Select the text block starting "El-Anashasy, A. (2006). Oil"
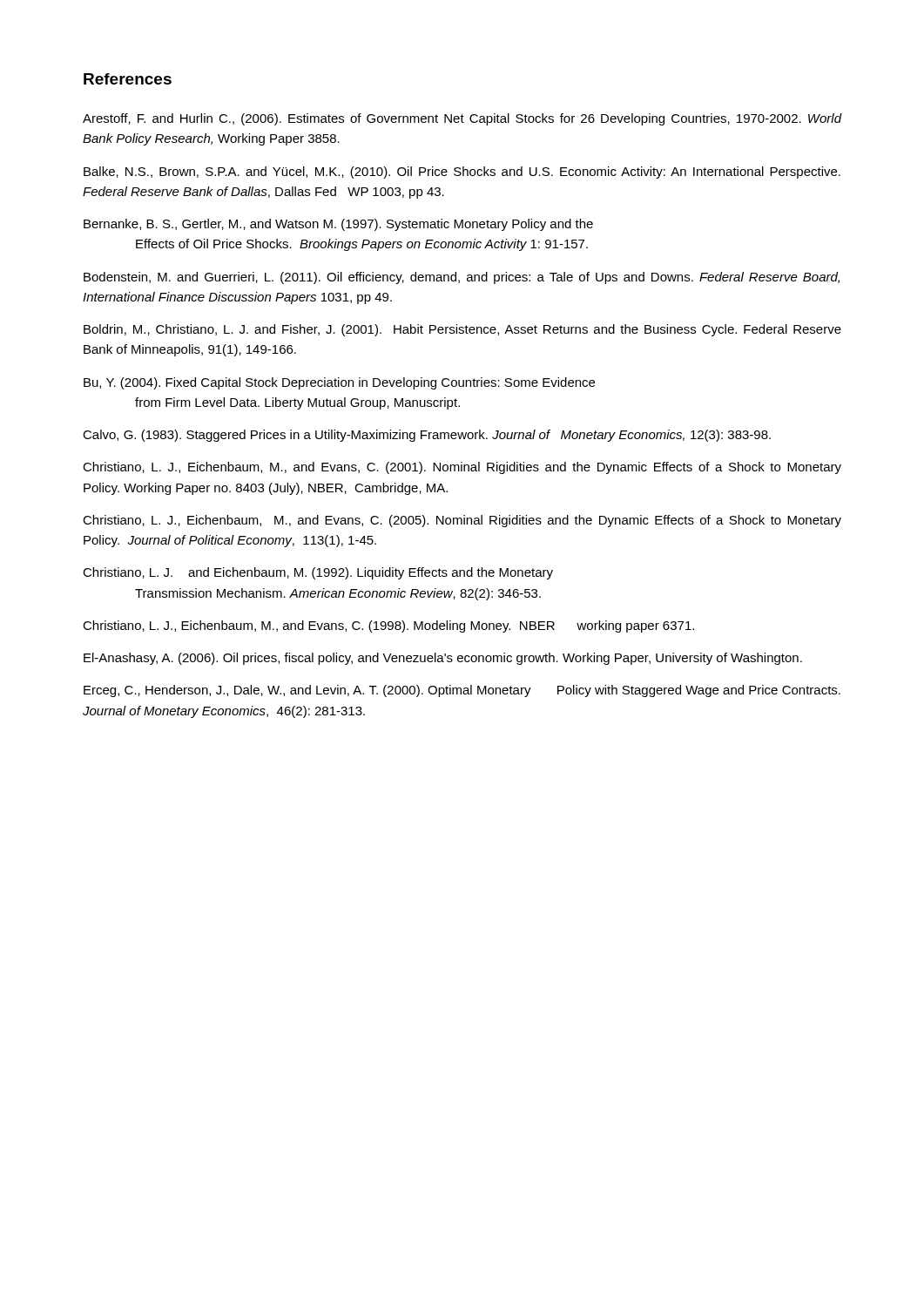Image resolution: width=924 pixels, height=1307 pixels. coord(443,657)
